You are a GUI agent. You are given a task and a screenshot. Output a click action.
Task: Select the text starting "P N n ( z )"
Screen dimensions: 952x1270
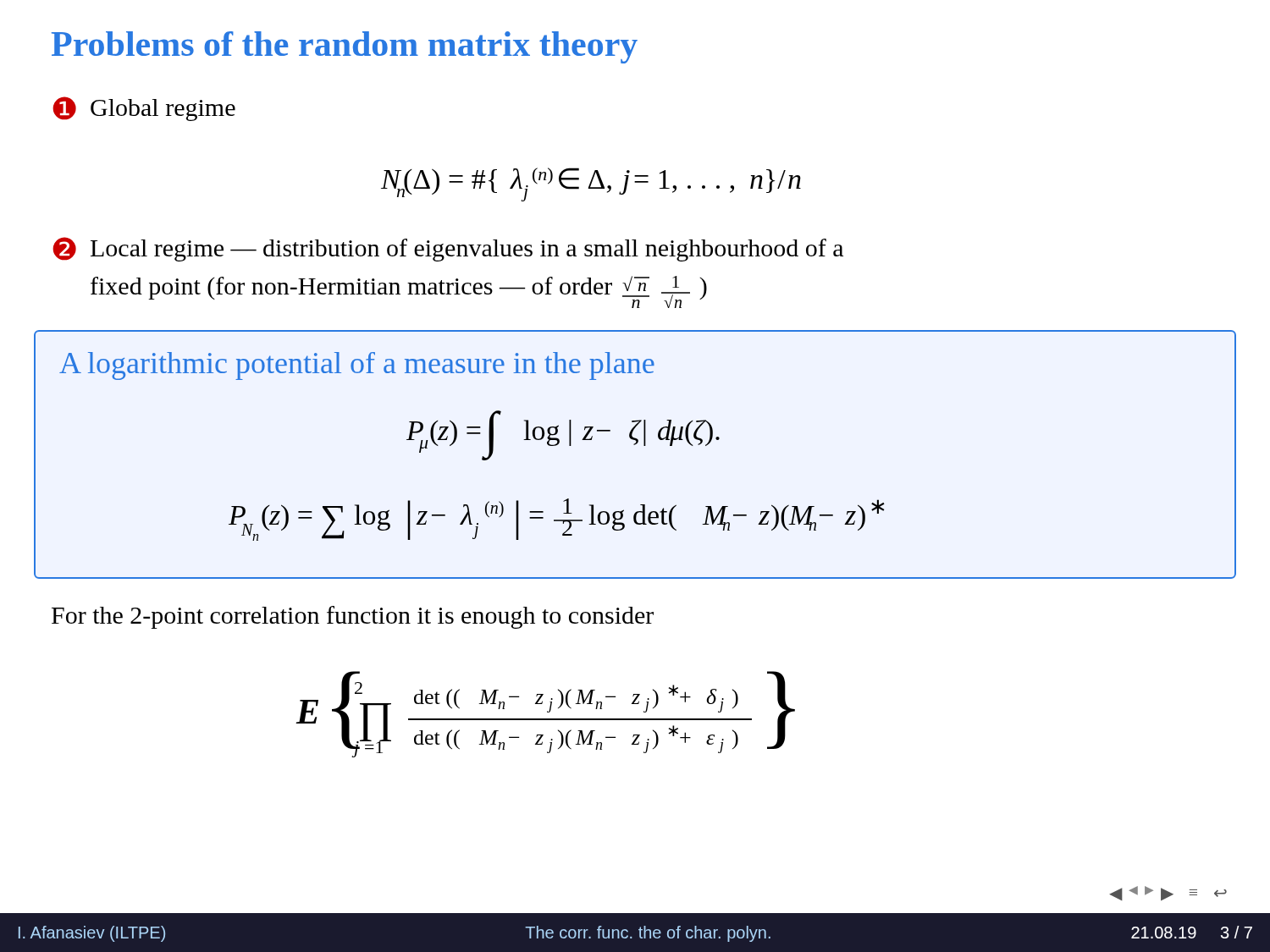[x=635, y=516]
